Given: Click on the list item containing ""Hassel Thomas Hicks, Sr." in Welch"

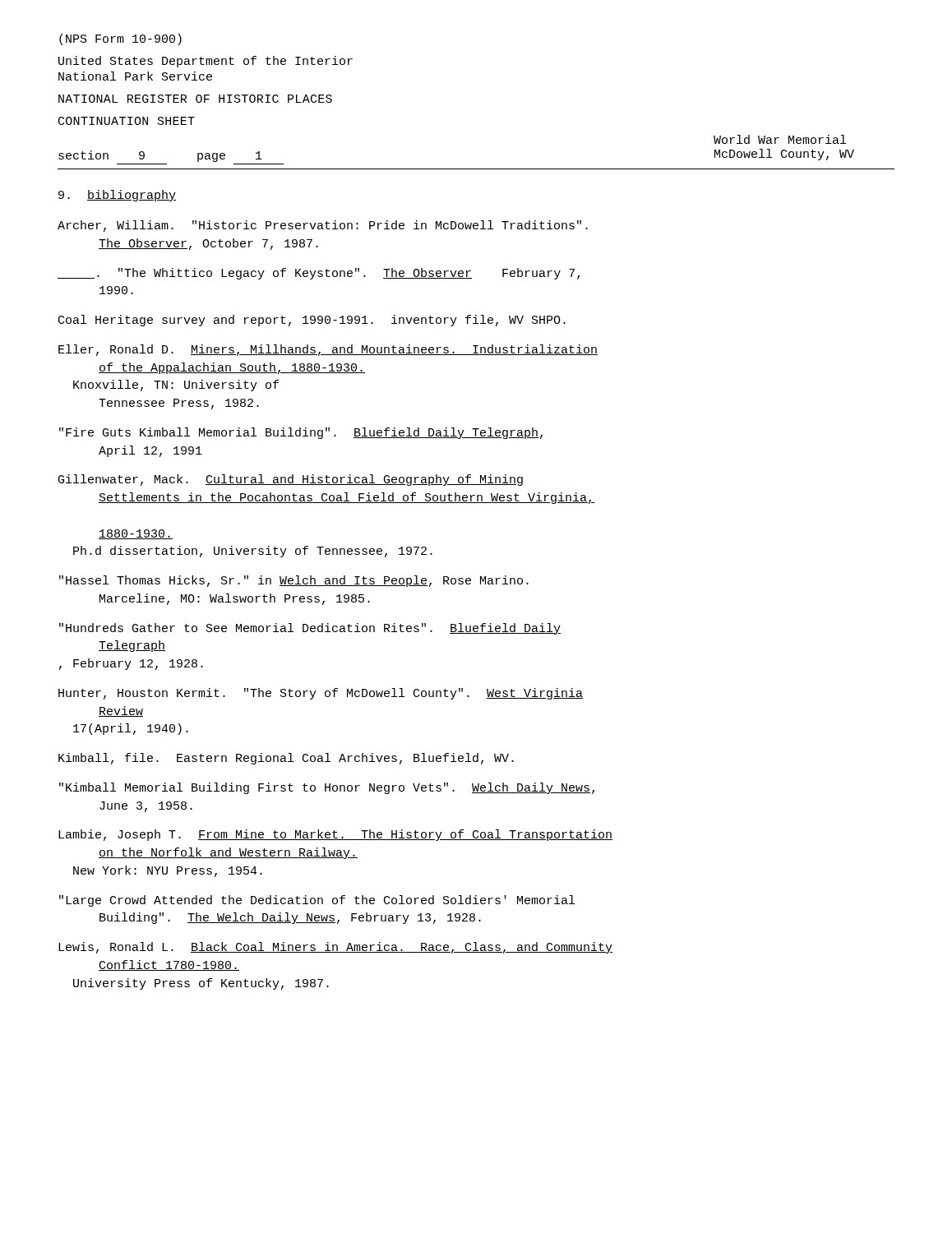Looking at the screenshot, I should click(476, 592).
